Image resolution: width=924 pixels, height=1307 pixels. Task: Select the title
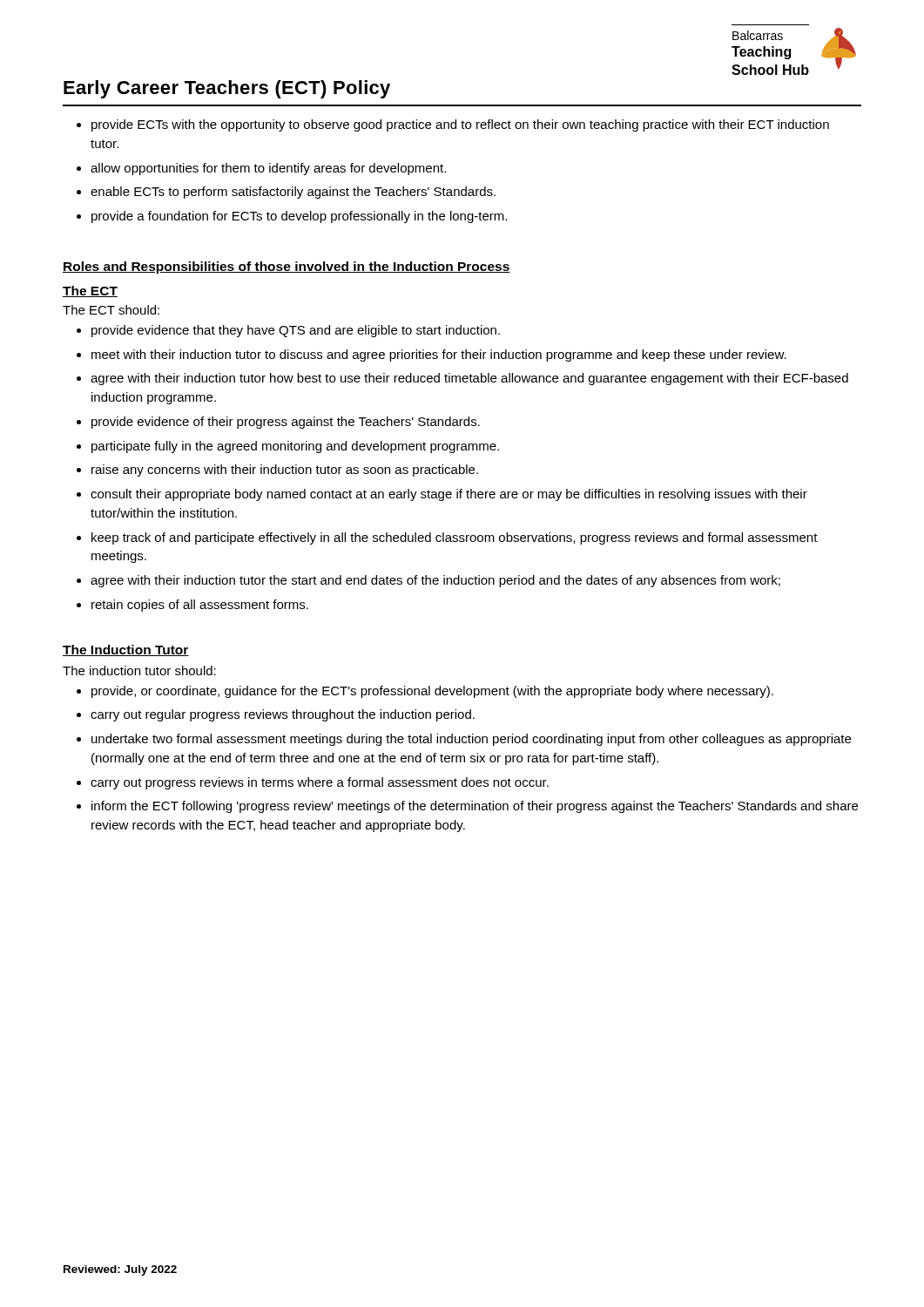[x=227, y=88]
